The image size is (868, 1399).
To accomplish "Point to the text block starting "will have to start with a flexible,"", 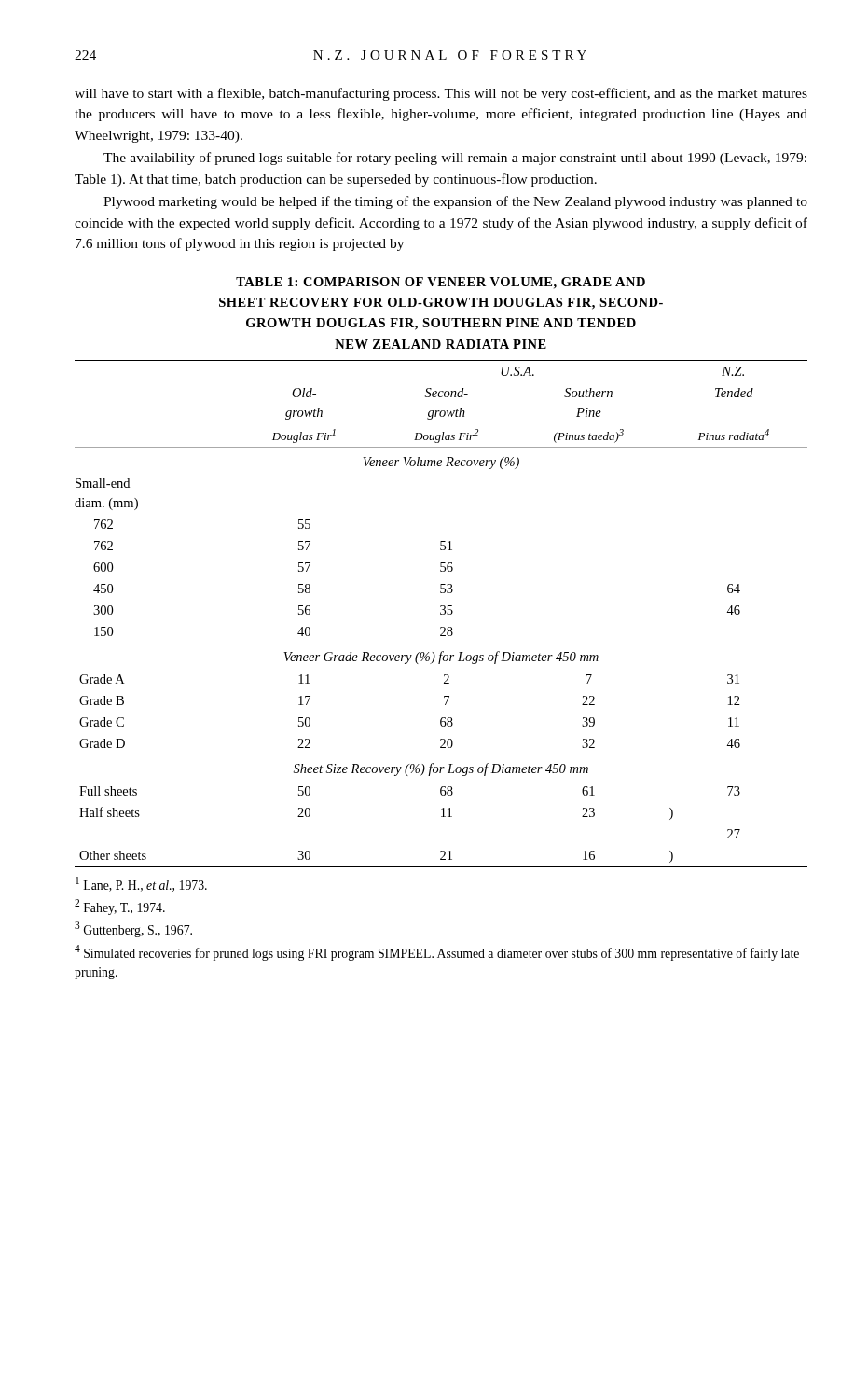I will (441, 114).
